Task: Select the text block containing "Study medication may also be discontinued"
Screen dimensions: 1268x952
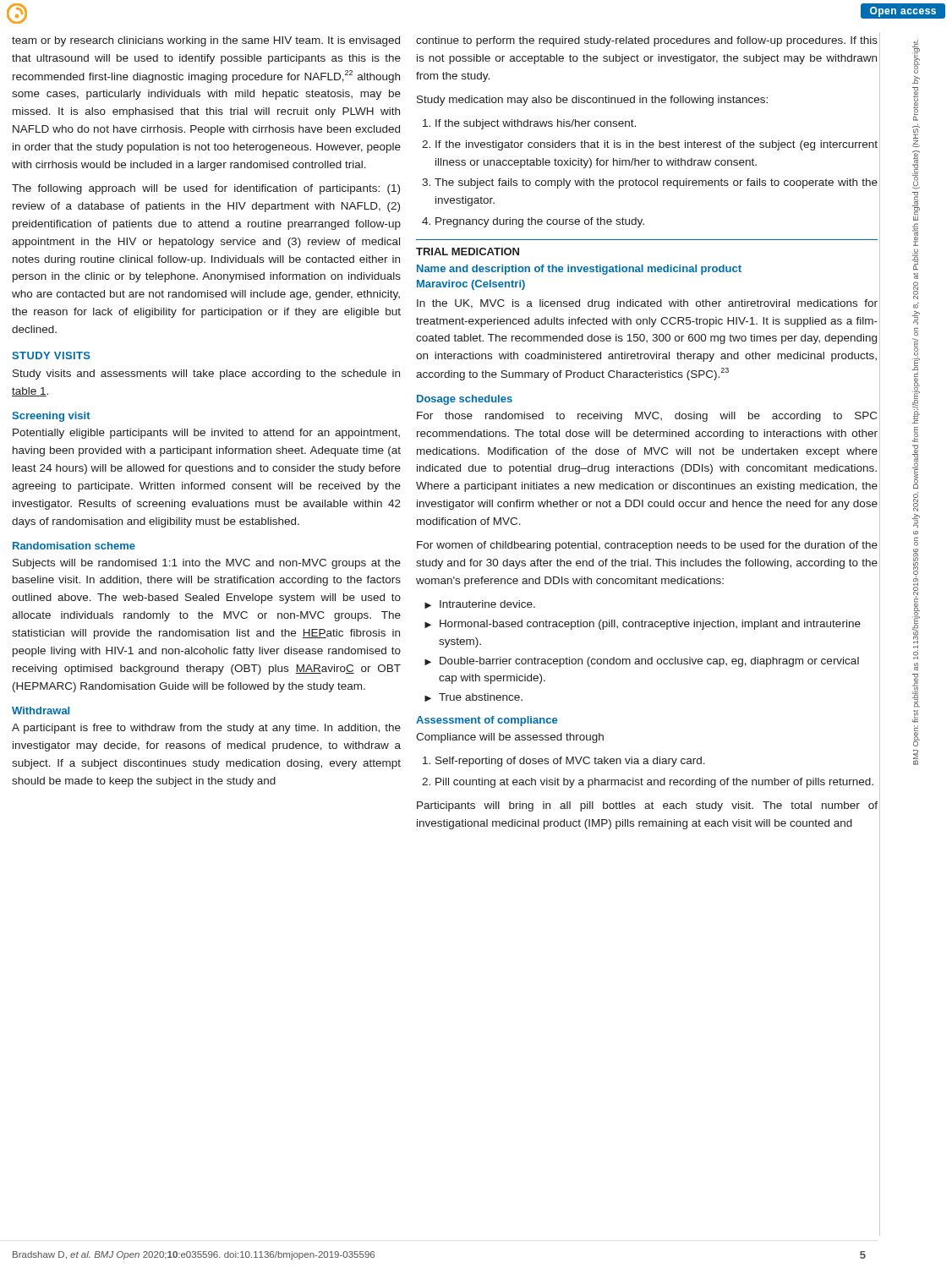Action: tap(647, 100)
